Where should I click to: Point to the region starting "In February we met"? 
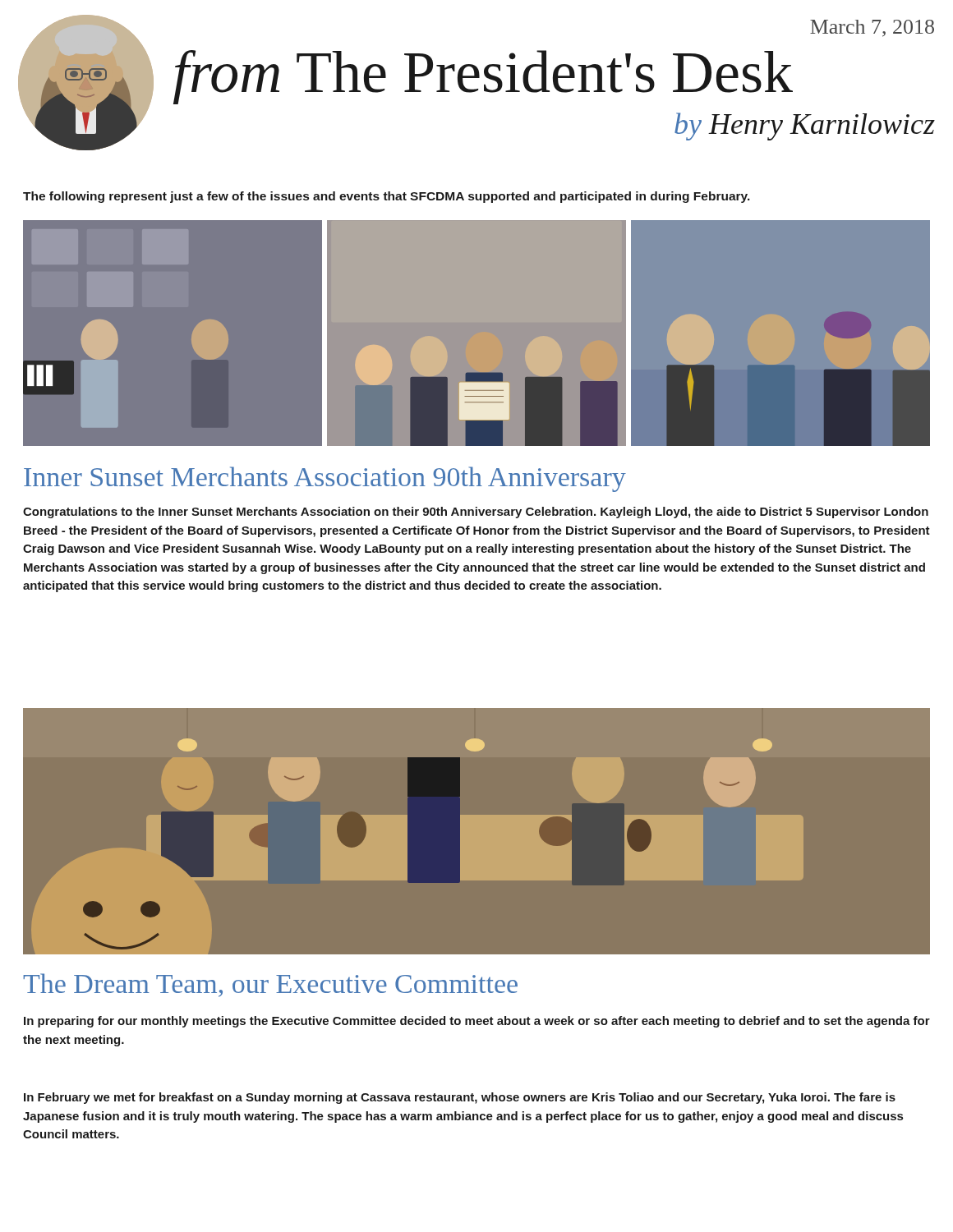click(x=463, y=1115)
